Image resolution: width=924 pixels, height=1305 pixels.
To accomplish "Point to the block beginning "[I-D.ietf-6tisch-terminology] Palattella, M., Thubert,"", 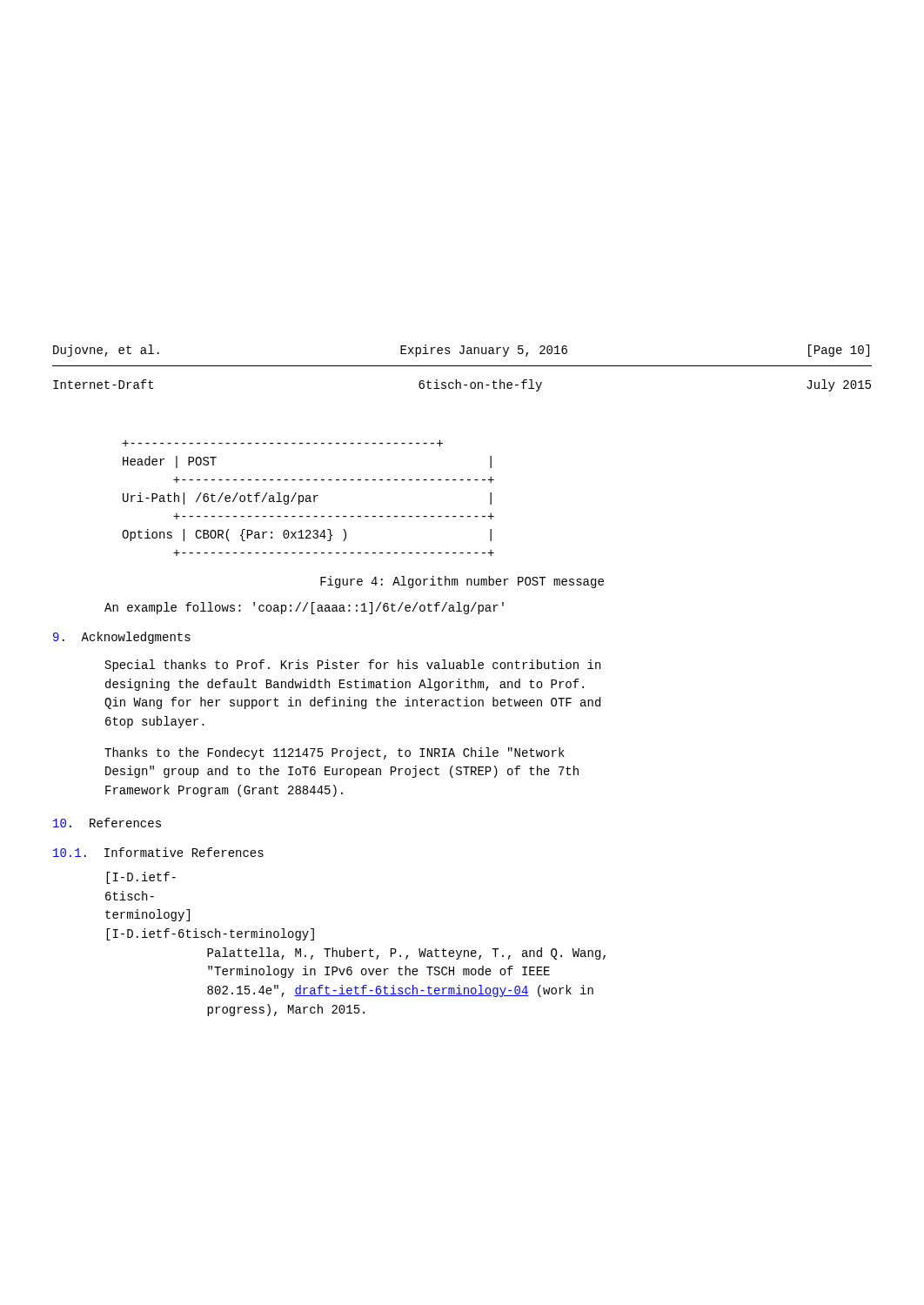I will pyautogui.click(x=357, y=972).
